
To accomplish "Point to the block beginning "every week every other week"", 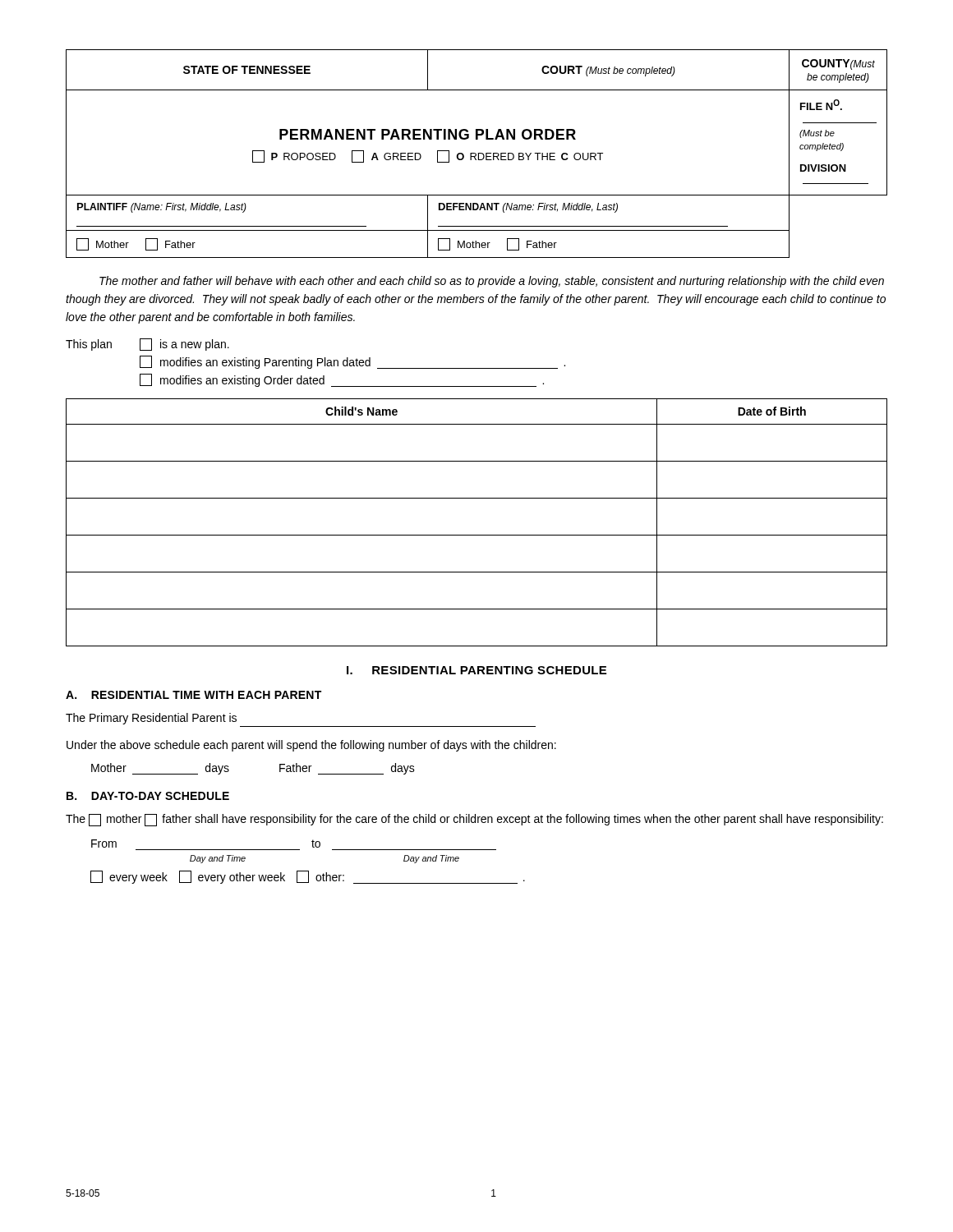I will pyautogui.click(x=308, y=877).
